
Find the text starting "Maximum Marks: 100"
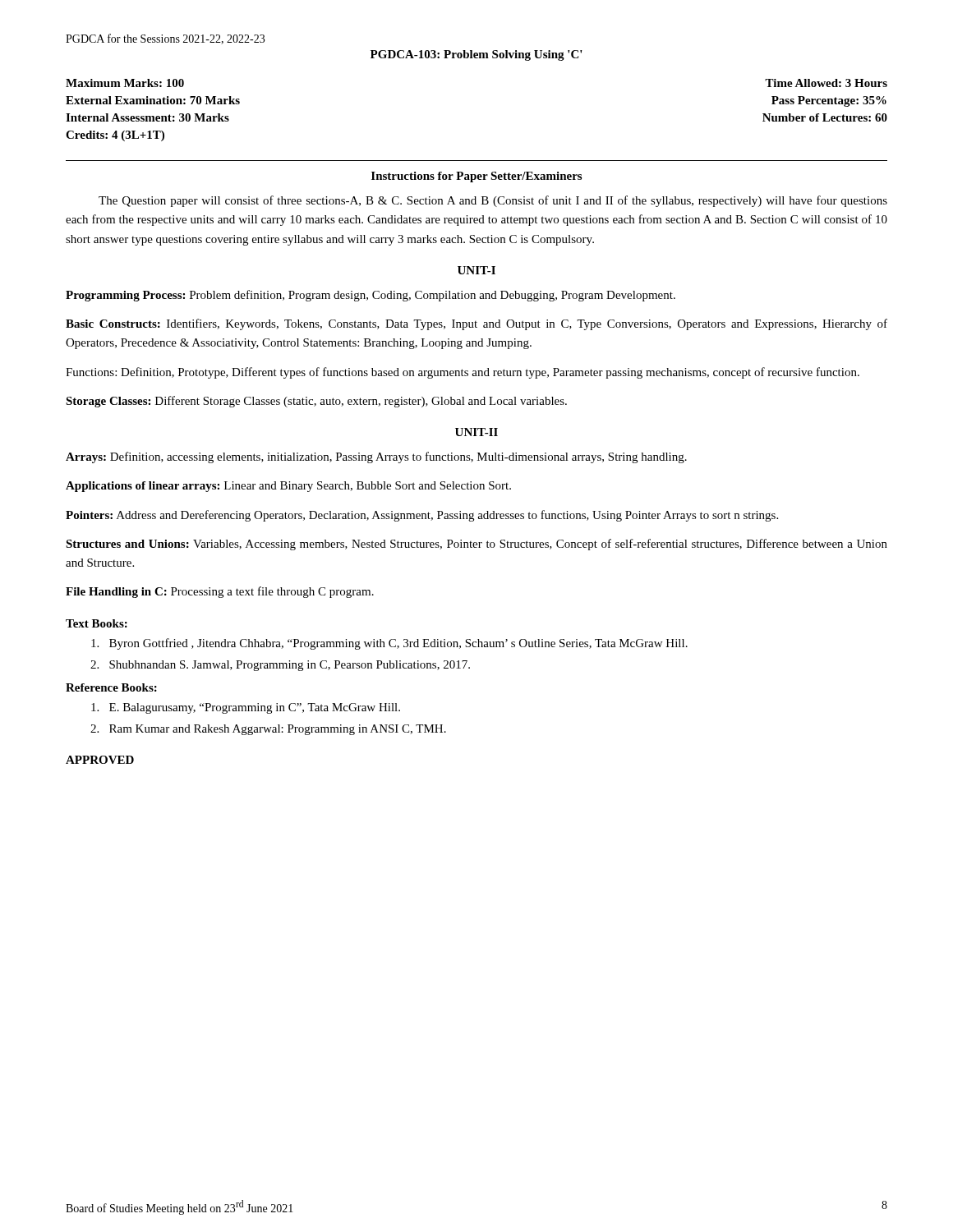coord(125,83)
